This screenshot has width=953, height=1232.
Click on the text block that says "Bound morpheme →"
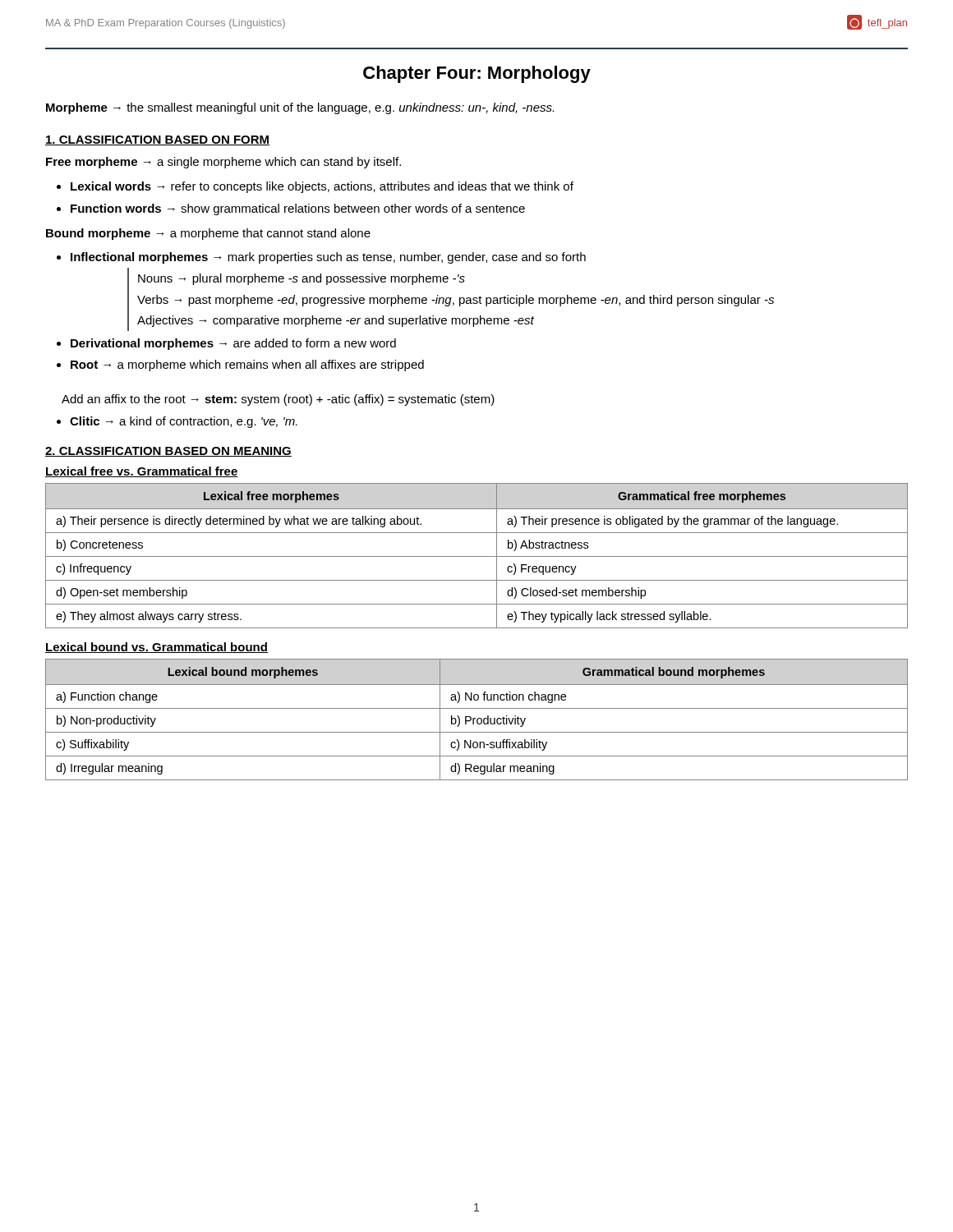click(208, 233)
